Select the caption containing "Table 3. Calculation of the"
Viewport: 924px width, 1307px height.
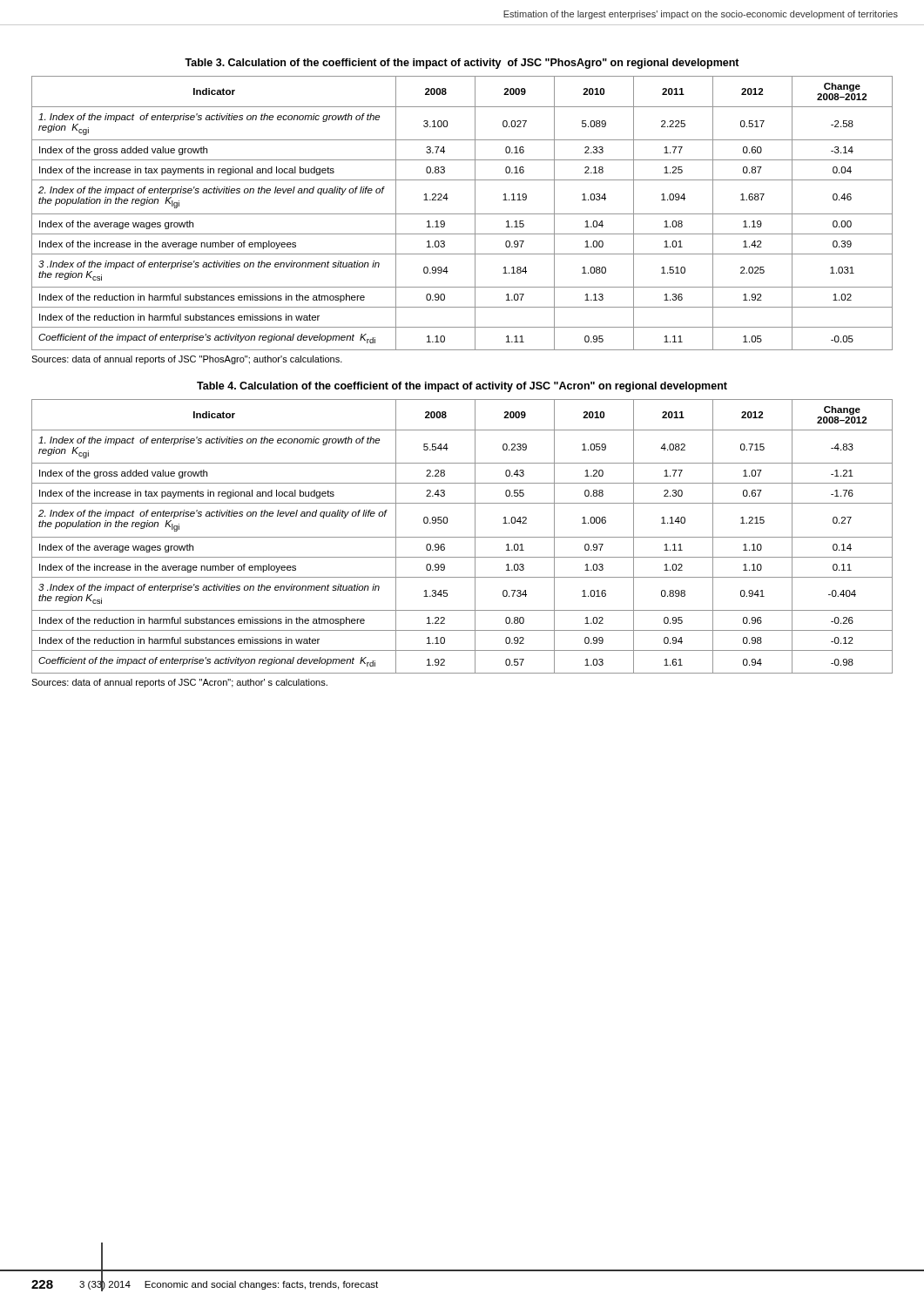(462, 63)
